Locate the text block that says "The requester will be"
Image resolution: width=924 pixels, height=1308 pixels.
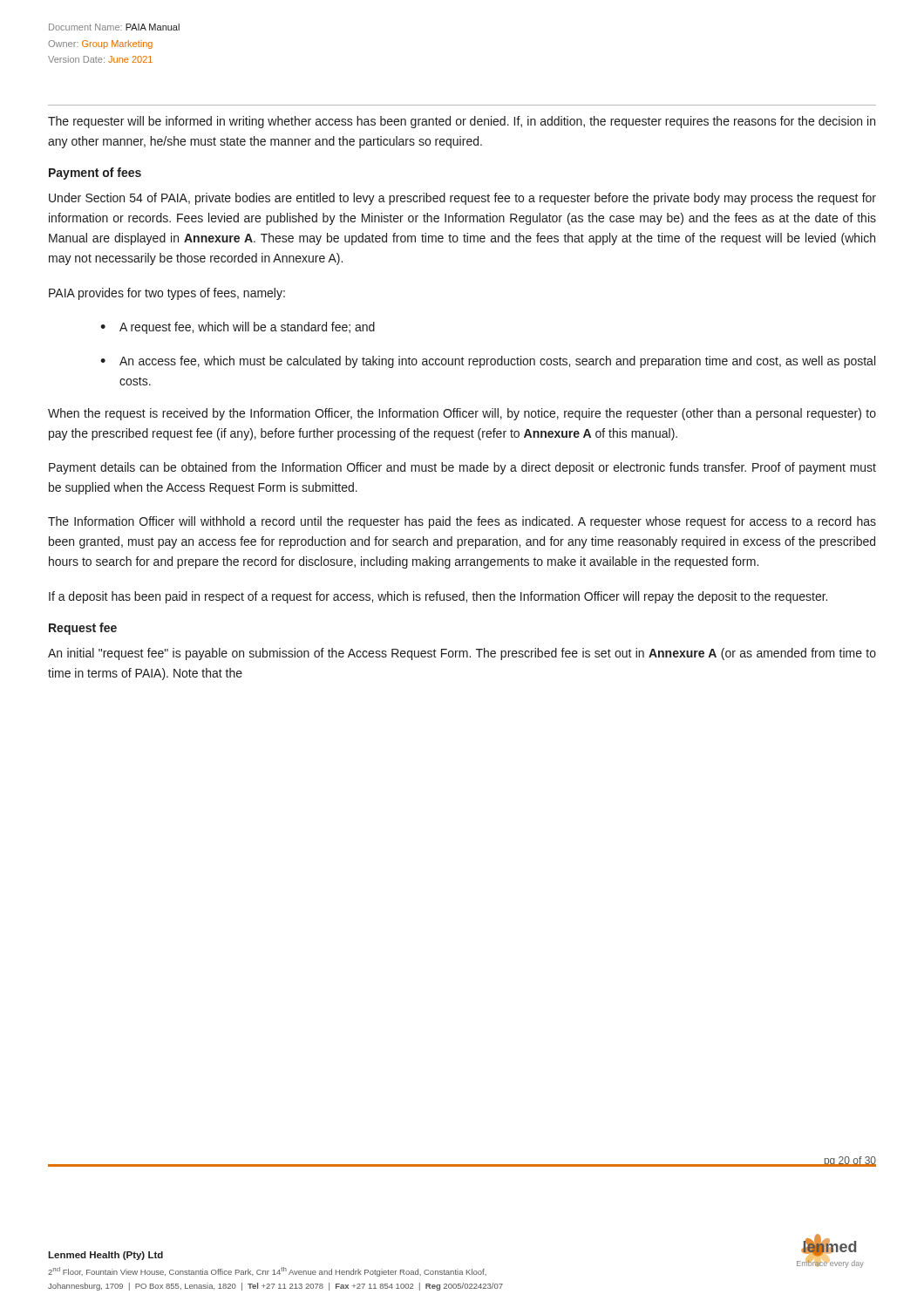[462, 131]
